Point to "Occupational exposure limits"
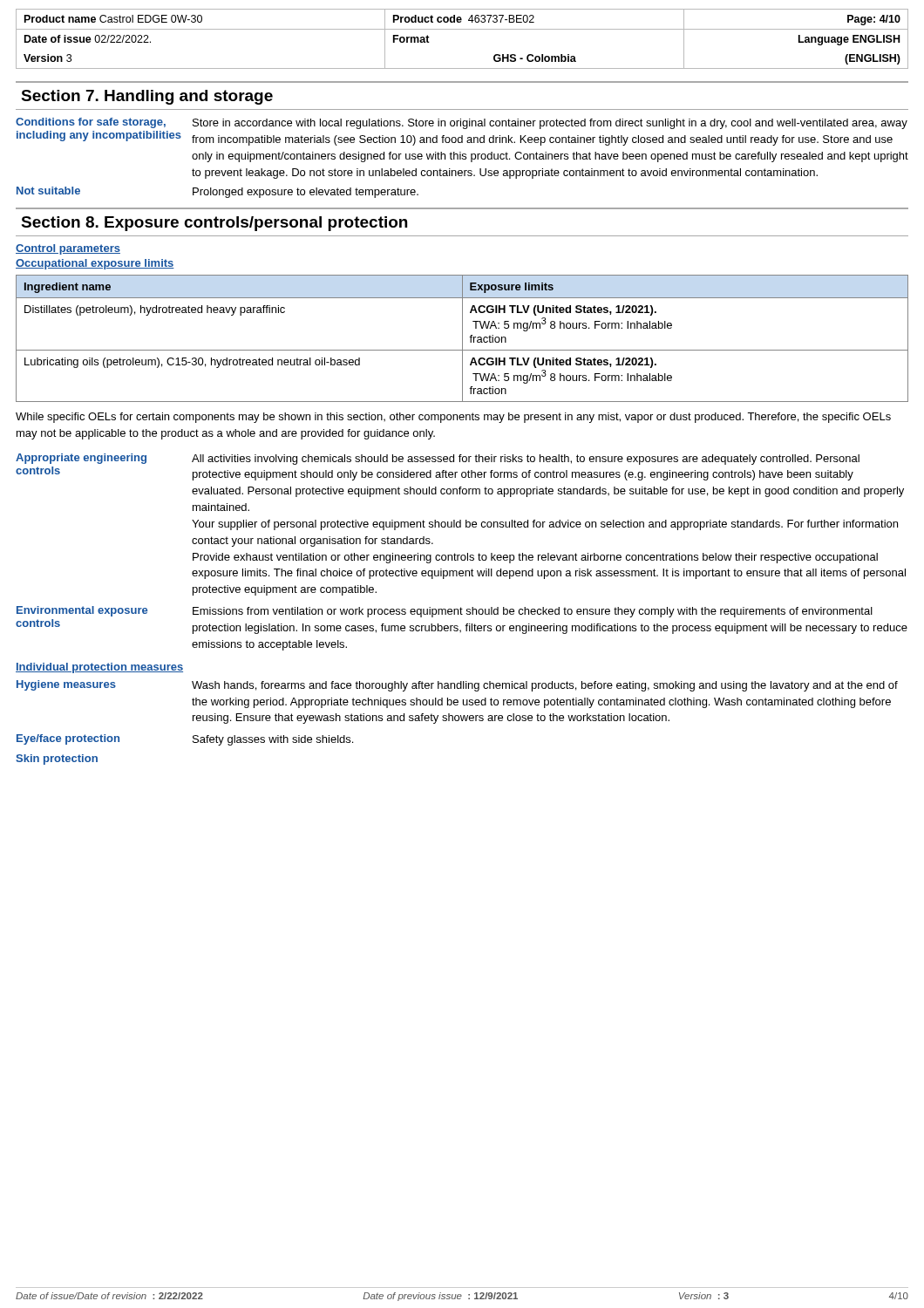Viewport: 924px width, 1308px height. tap(95, 263)
